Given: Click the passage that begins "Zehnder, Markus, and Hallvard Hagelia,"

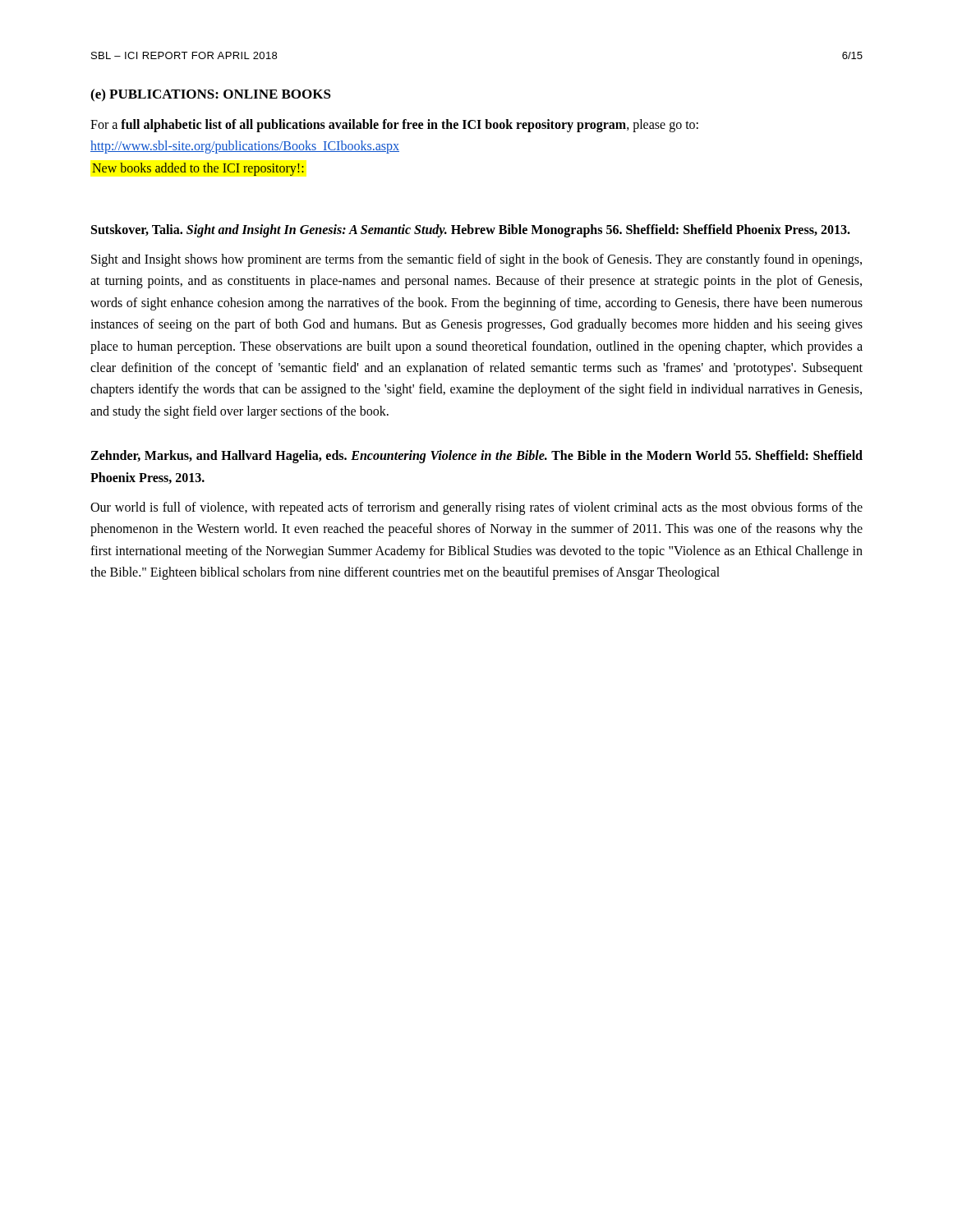Looking at the screenshot, I should point(476,514).
